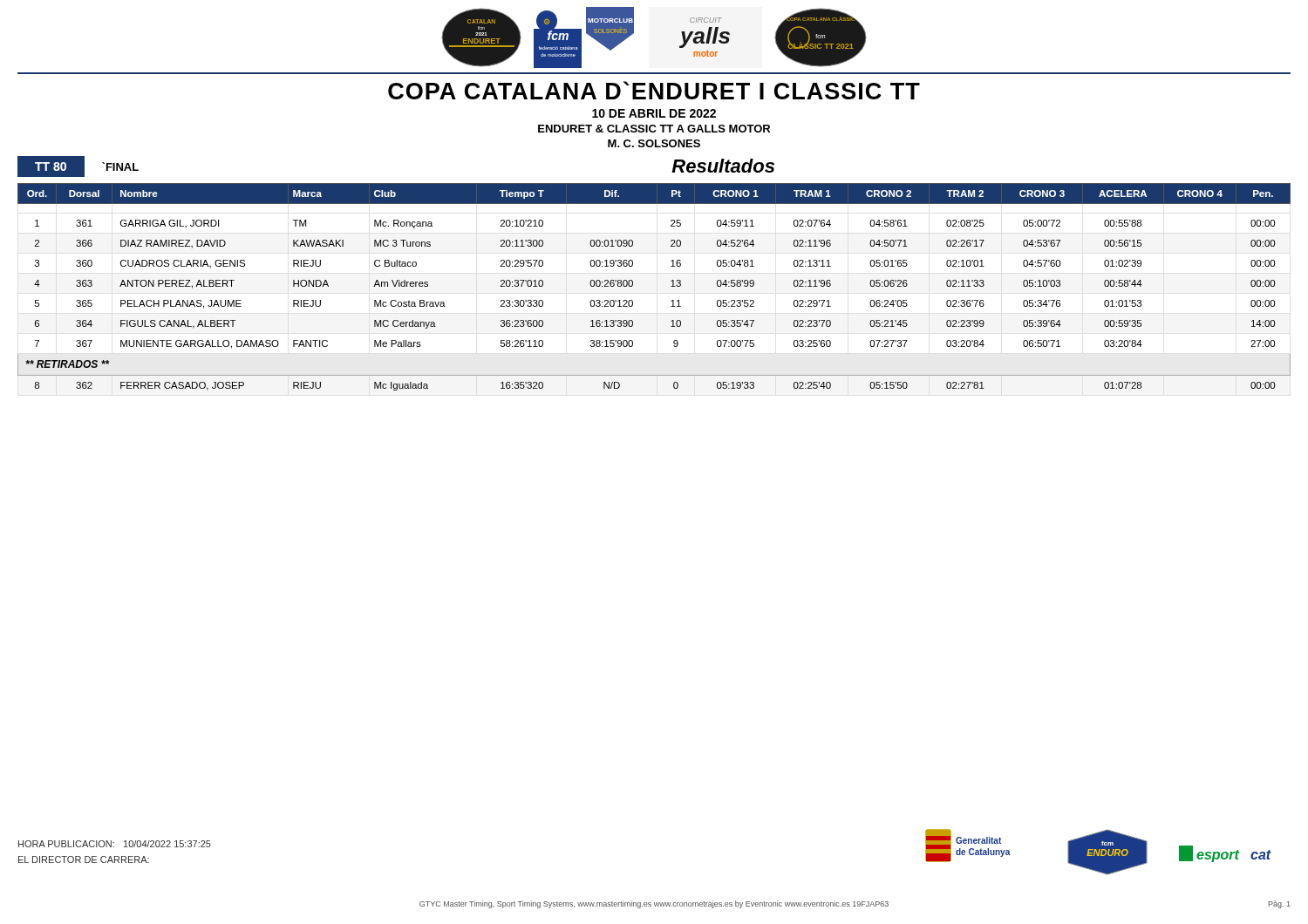
Task: Select the text starting "COPA CATALANA D`ENDURET I CLASSIC"
Action: [654, 92]
